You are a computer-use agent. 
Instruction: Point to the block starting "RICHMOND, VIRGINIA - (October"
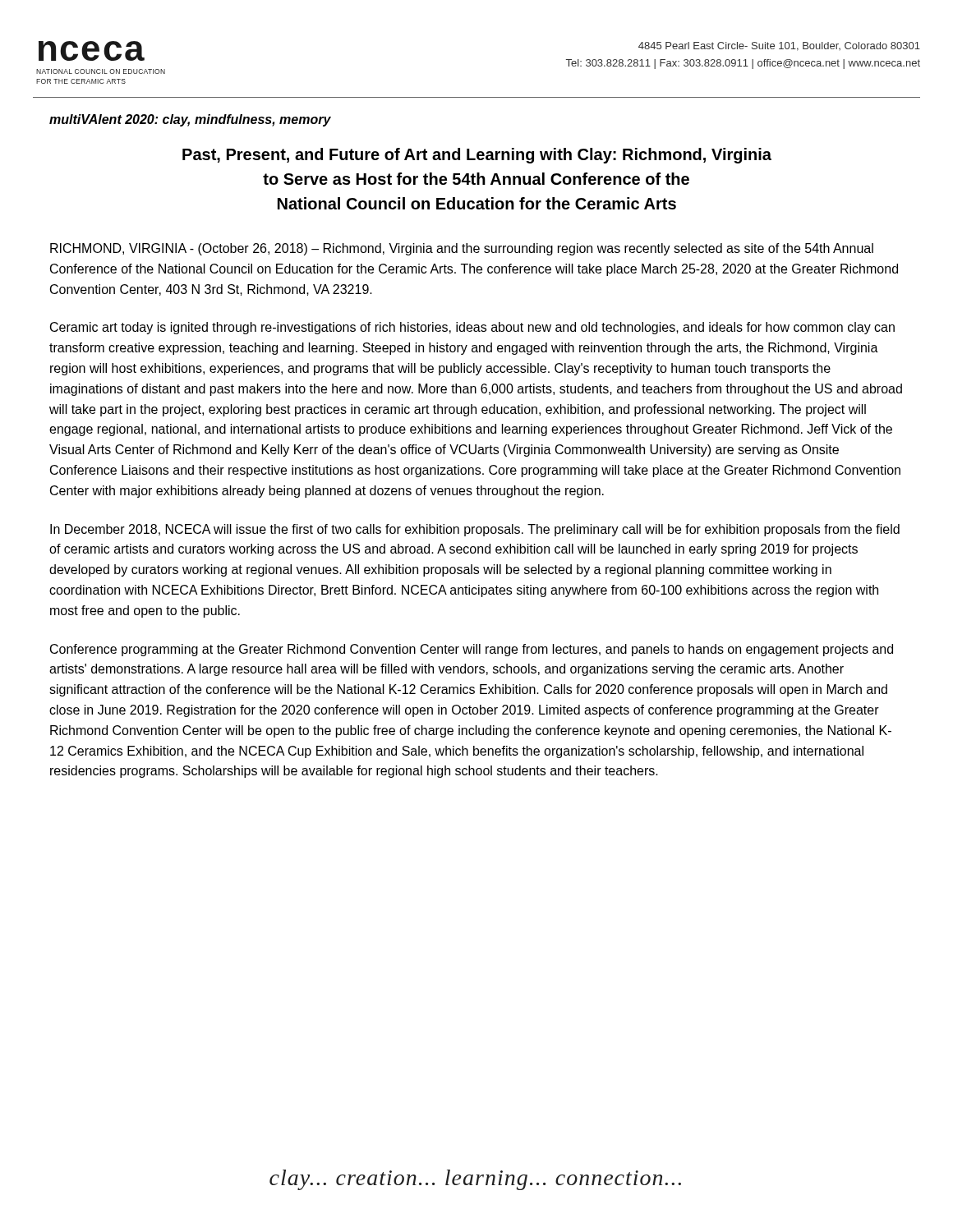[474, 269]
